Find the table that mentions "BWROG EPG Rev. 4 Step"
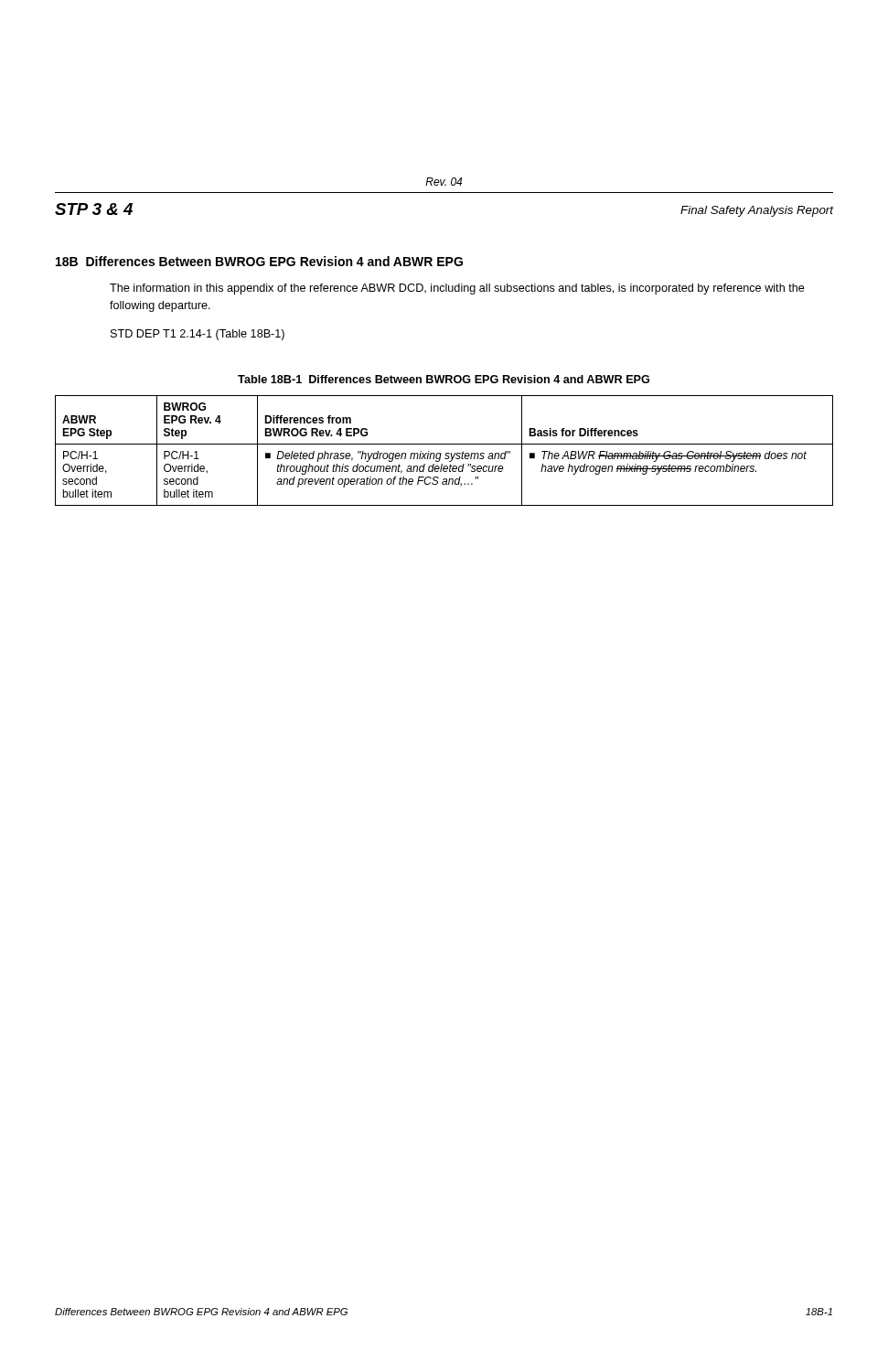Viewport: 888px width, 1372px height. click(444, 450)
